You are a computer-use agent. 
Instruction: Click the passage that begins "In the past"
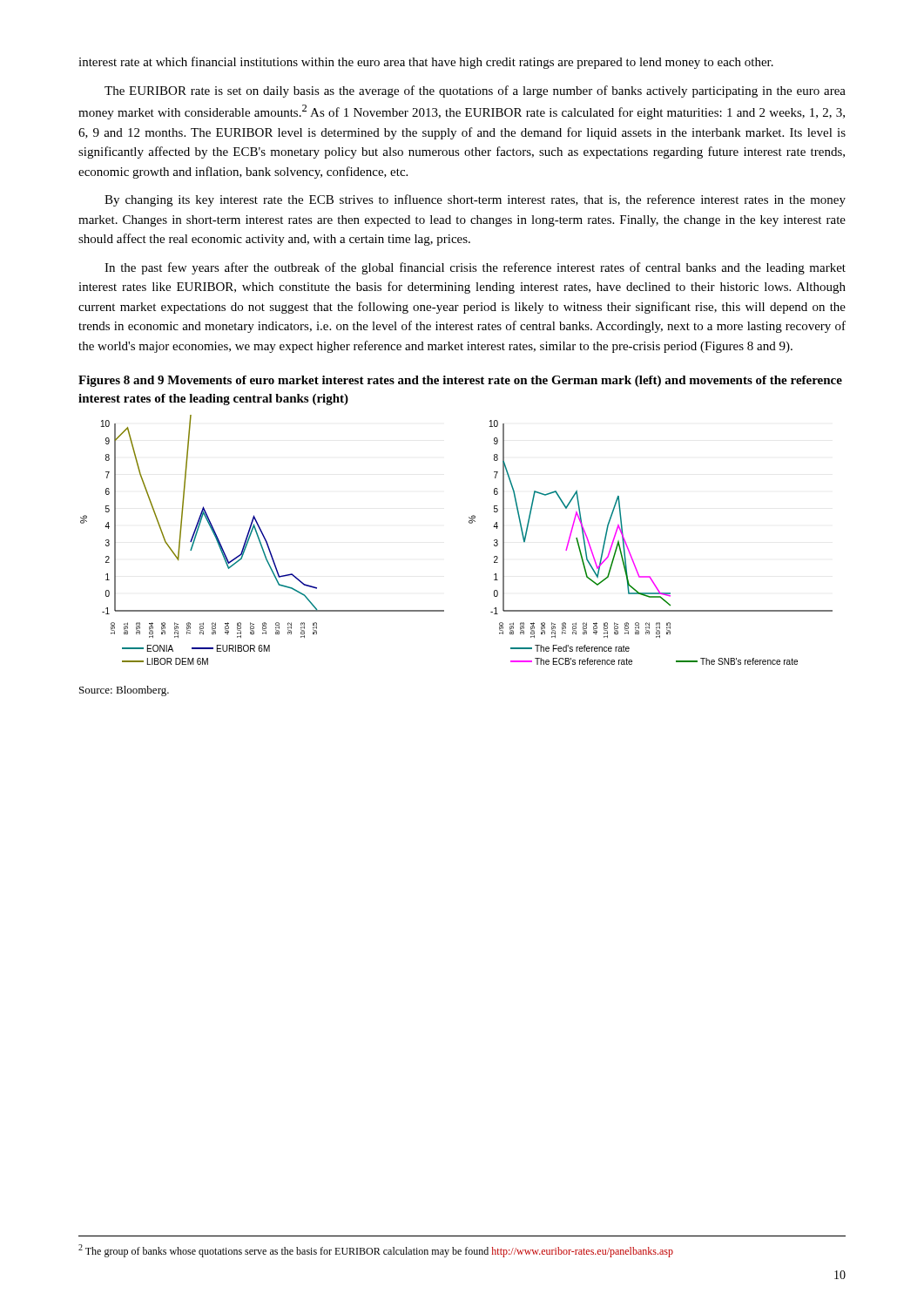coord(462,306)
